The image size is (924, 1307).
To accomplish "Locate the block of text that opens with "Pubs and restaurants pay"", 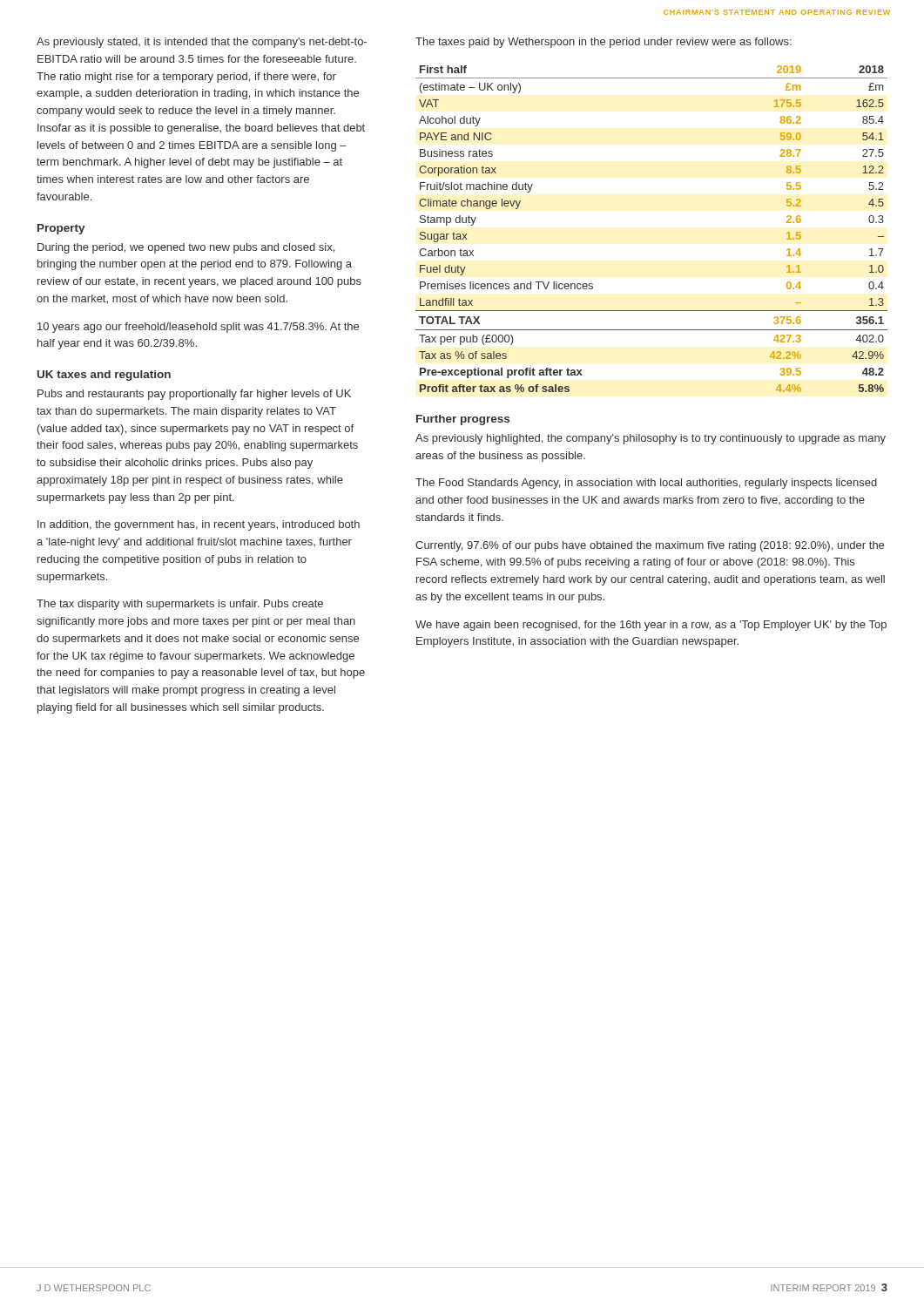I will point(197,445).
